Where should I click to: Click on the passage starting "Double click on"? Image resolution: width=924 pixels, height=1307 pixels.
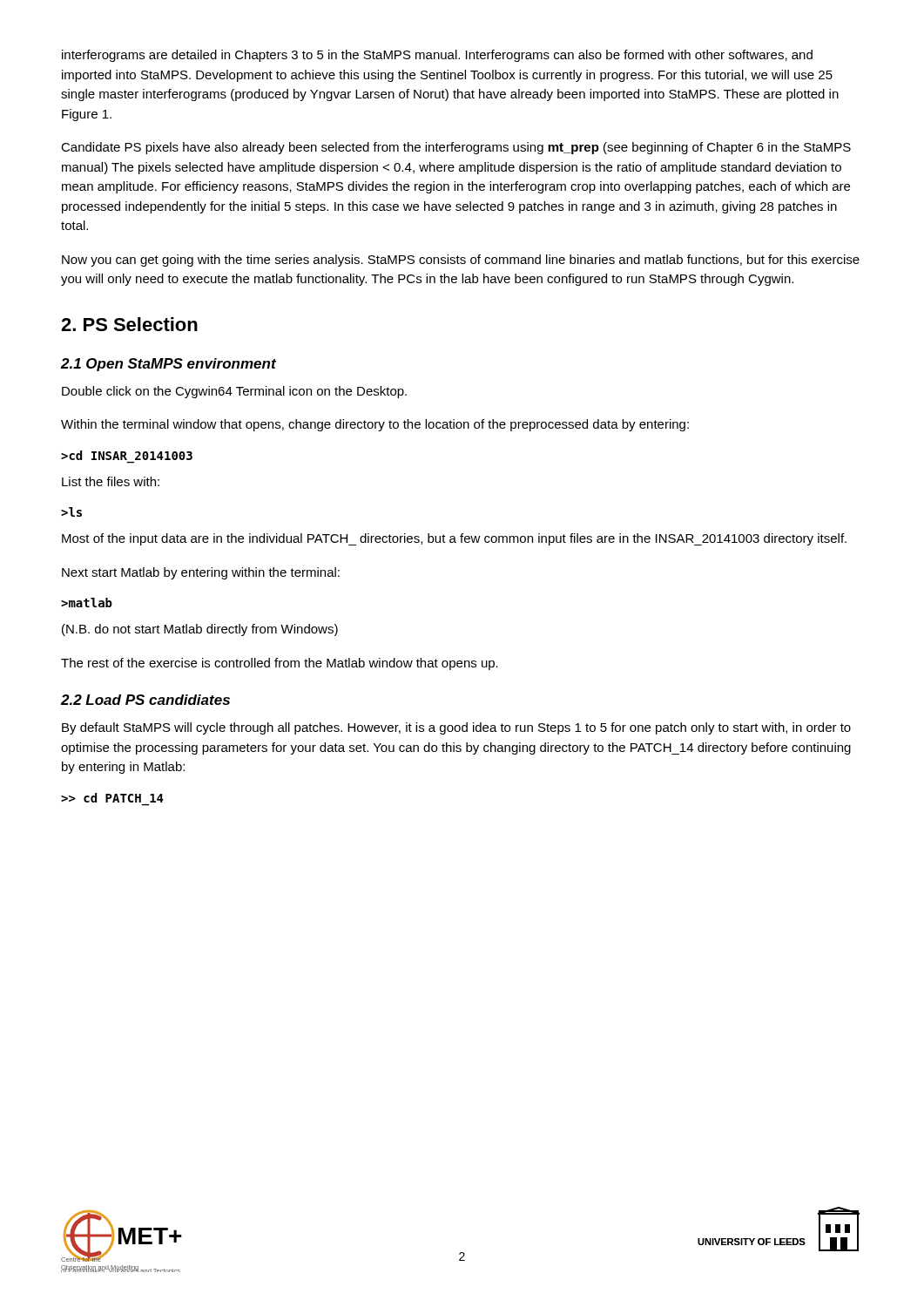234,392
